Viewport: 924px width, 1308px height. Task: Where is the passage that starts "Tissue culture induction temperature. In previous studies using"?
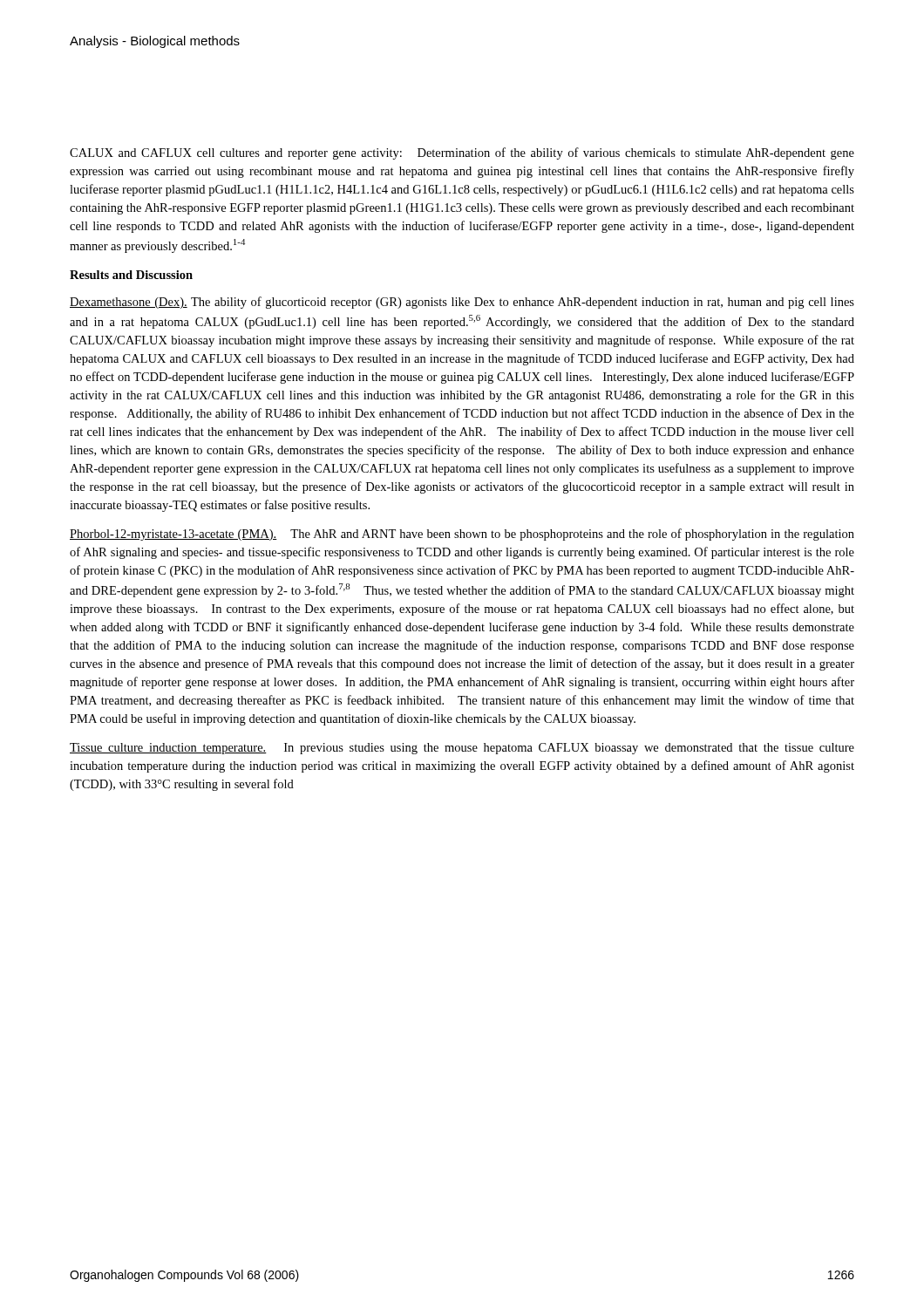[x=462, y=766]
